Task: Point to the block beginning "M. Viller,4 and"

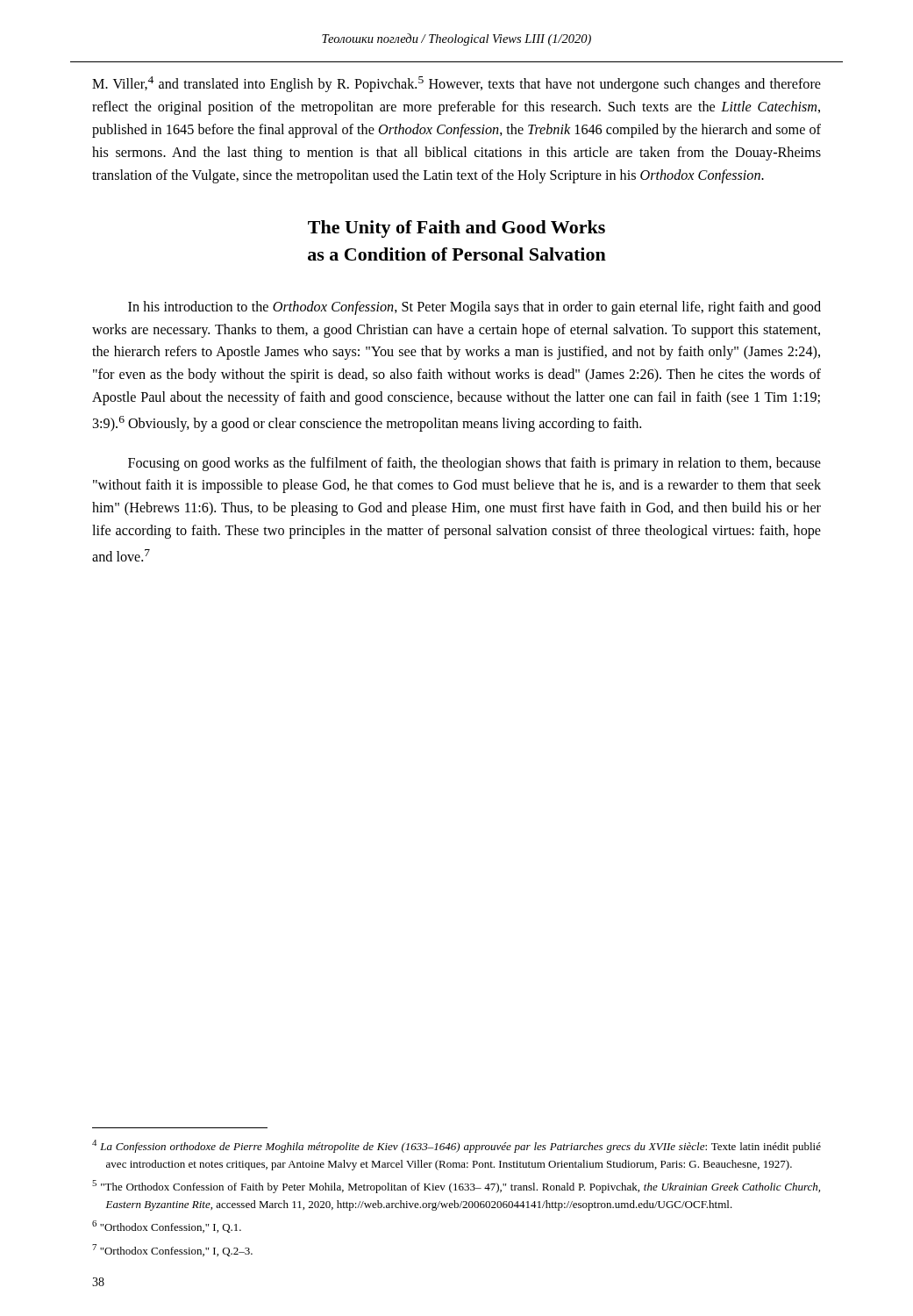Action: point(456,128)
